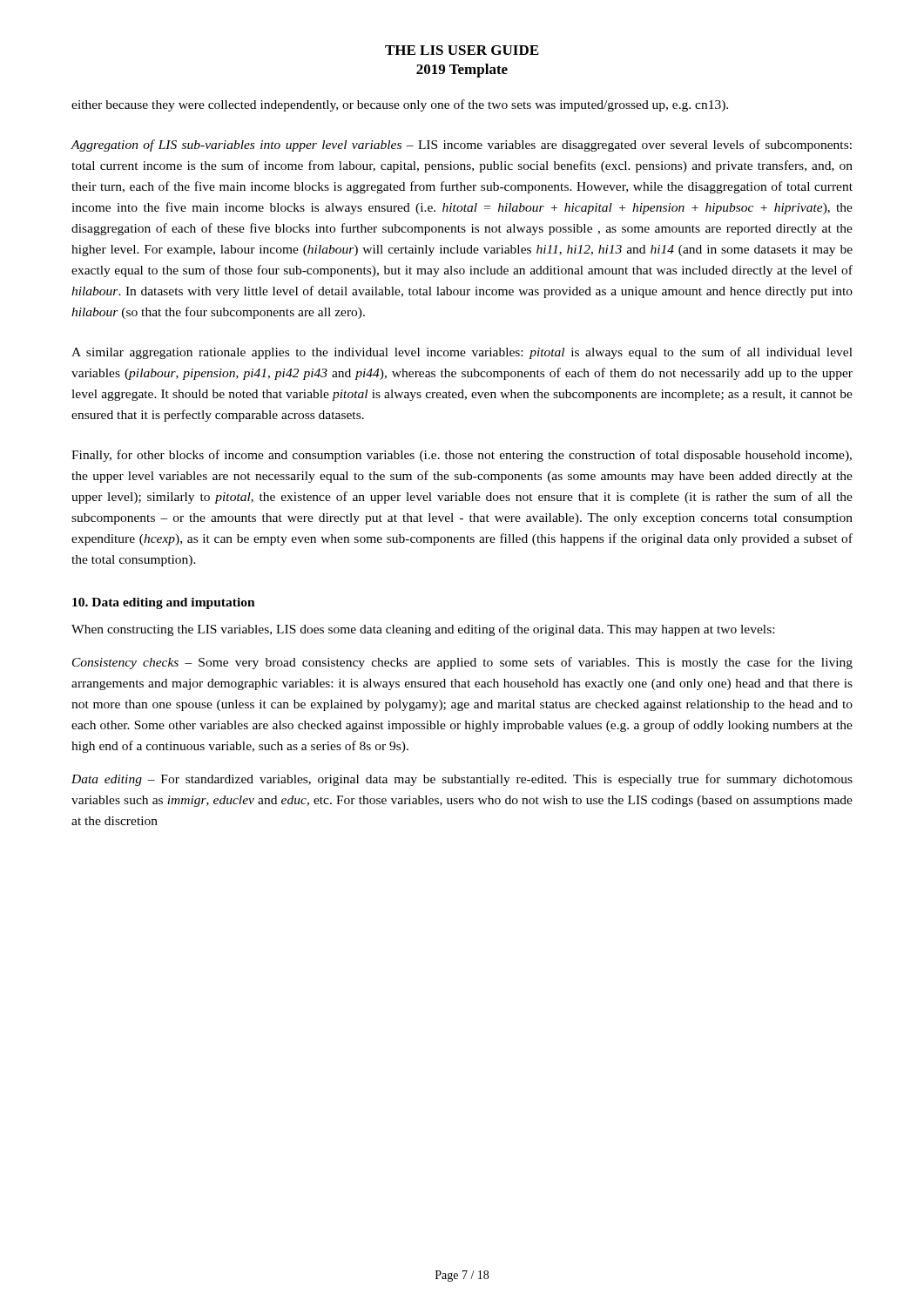
Task: Click on the text block containing "either because they"
Action: click(400, 104)
